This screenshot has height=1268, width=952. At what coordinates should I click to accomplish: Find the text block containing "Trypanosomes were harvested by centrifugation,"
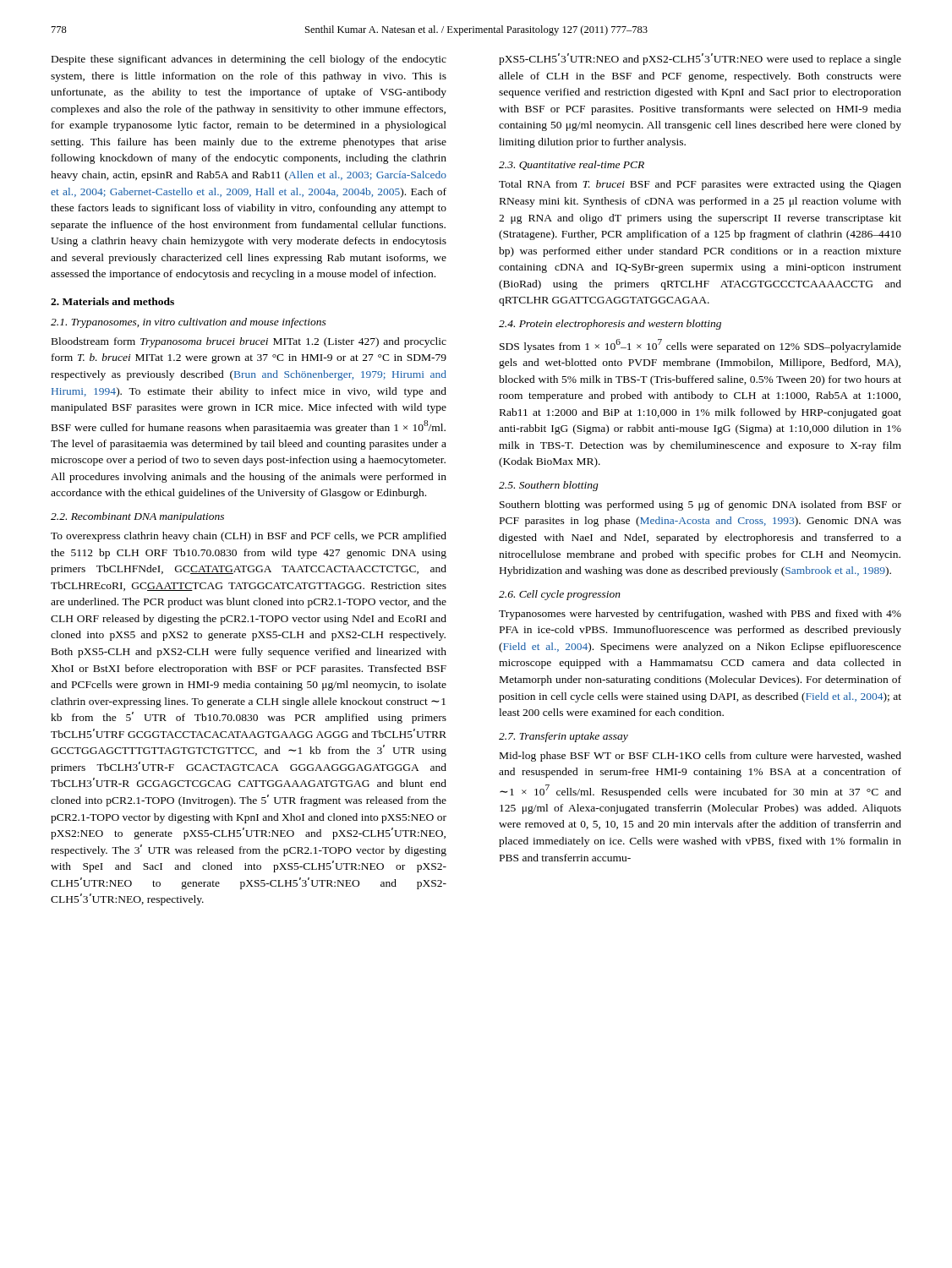tap(700, 663)
